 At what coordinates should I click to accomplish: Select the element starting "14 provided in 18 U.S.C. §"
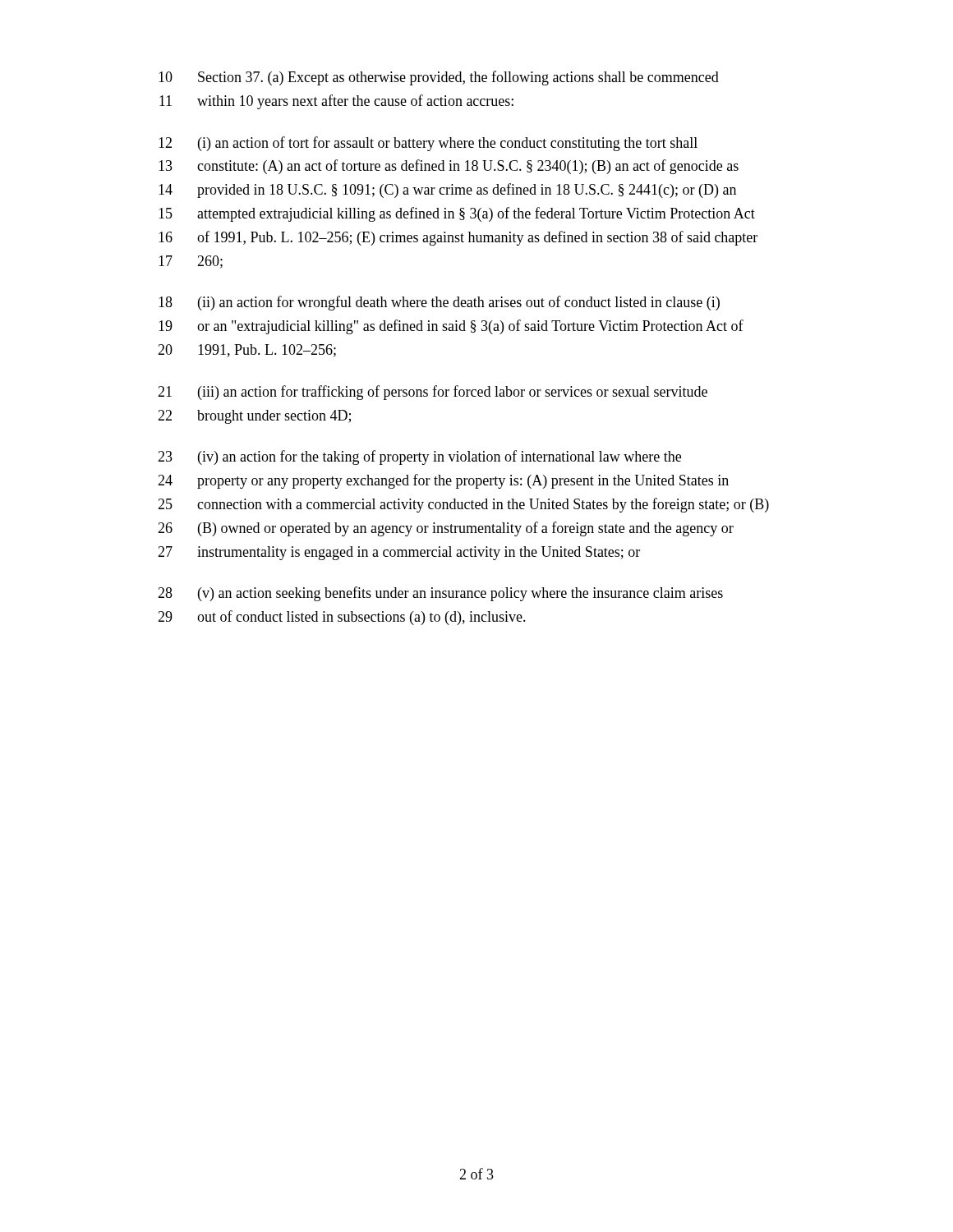coord(476,190)
